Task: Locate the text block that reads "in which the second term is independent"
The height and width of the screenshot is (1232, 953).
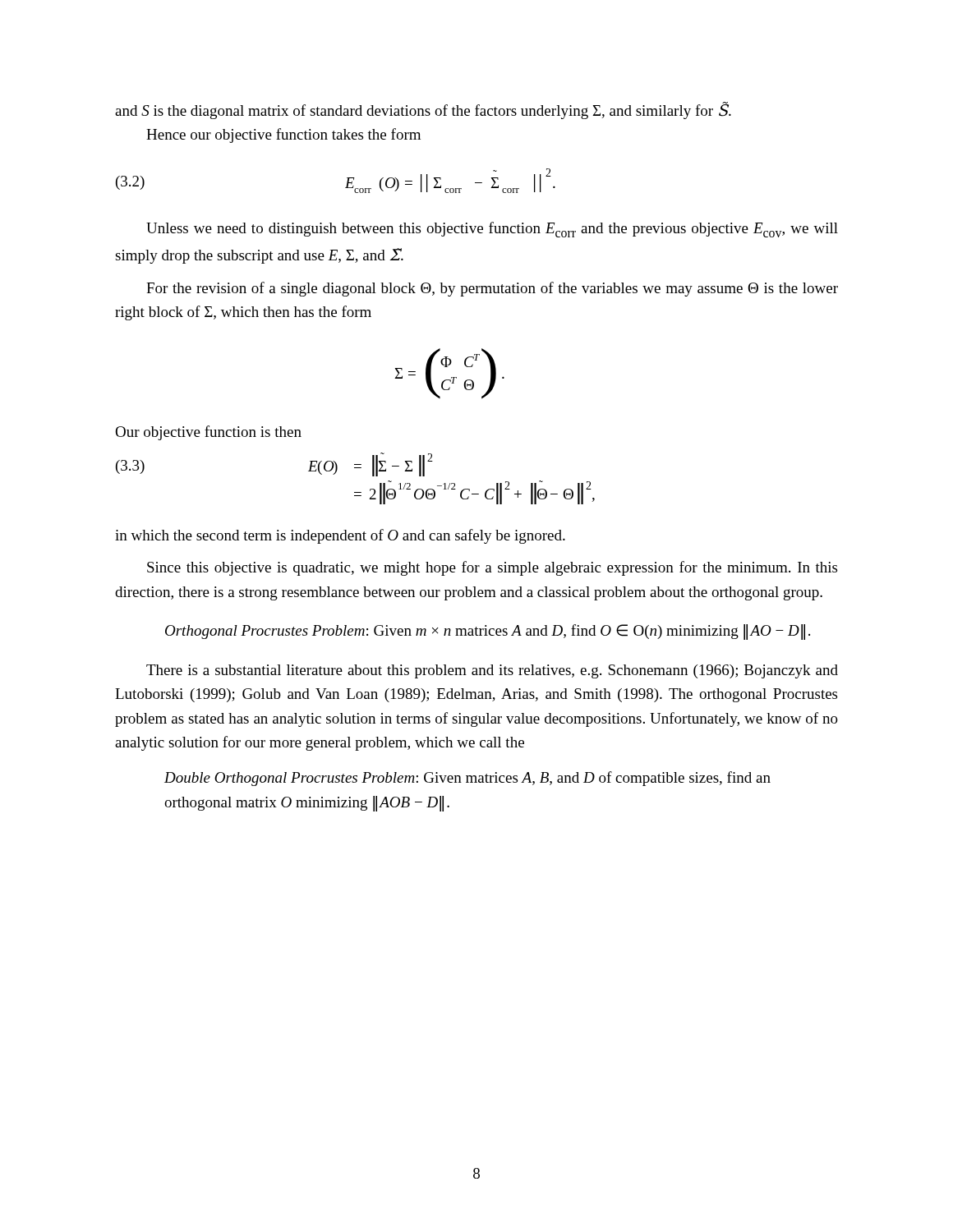Action: [x=476, y=564]
